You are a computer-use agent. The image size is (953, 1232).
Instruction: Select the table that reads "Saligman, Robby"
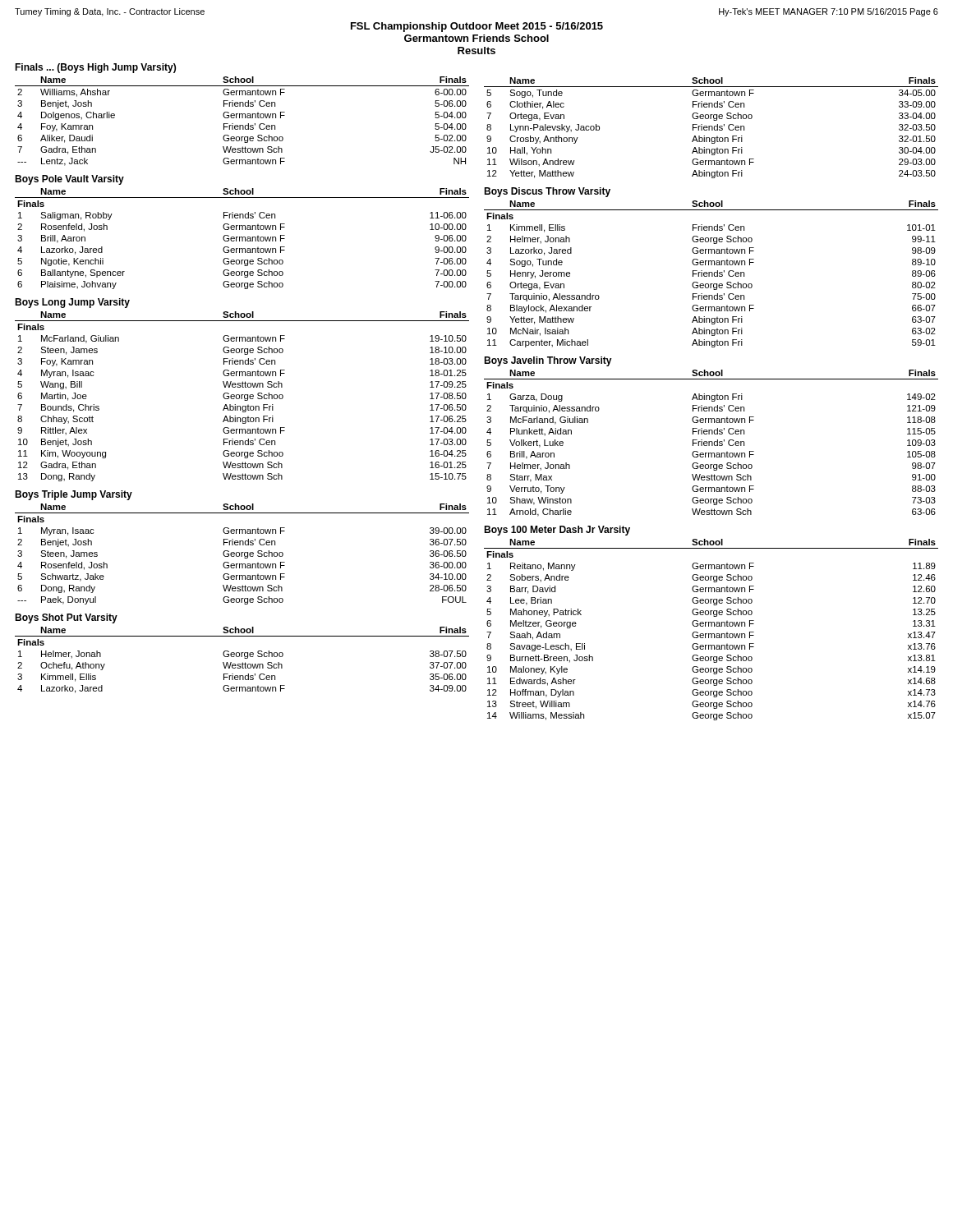pos(242,238)
